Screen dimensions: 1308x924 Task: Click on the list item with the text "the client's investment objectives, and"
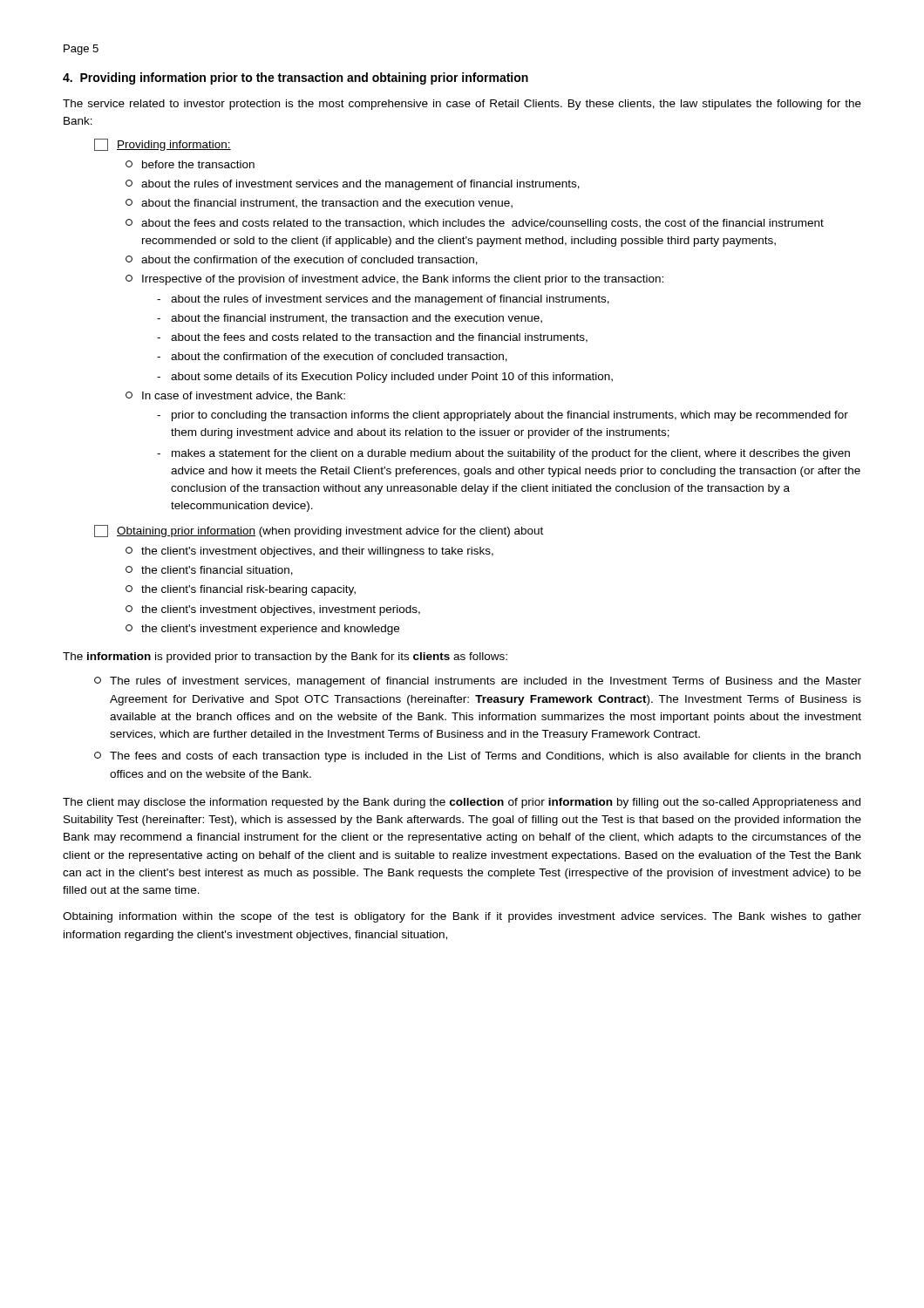point(310,551)
